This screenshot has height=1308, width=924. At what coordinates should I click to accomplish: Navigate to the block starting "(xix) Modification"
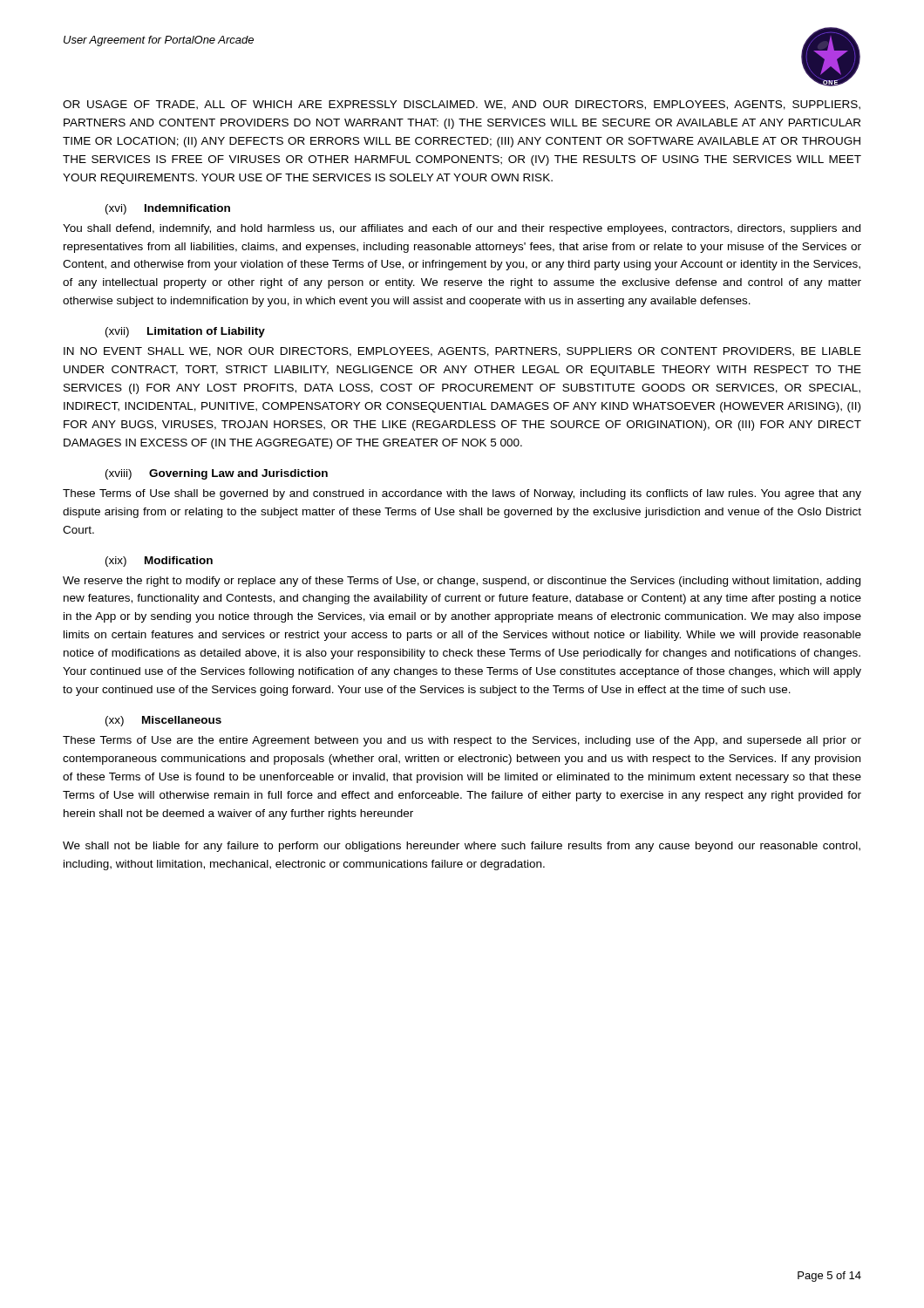[x=159, y=562]
